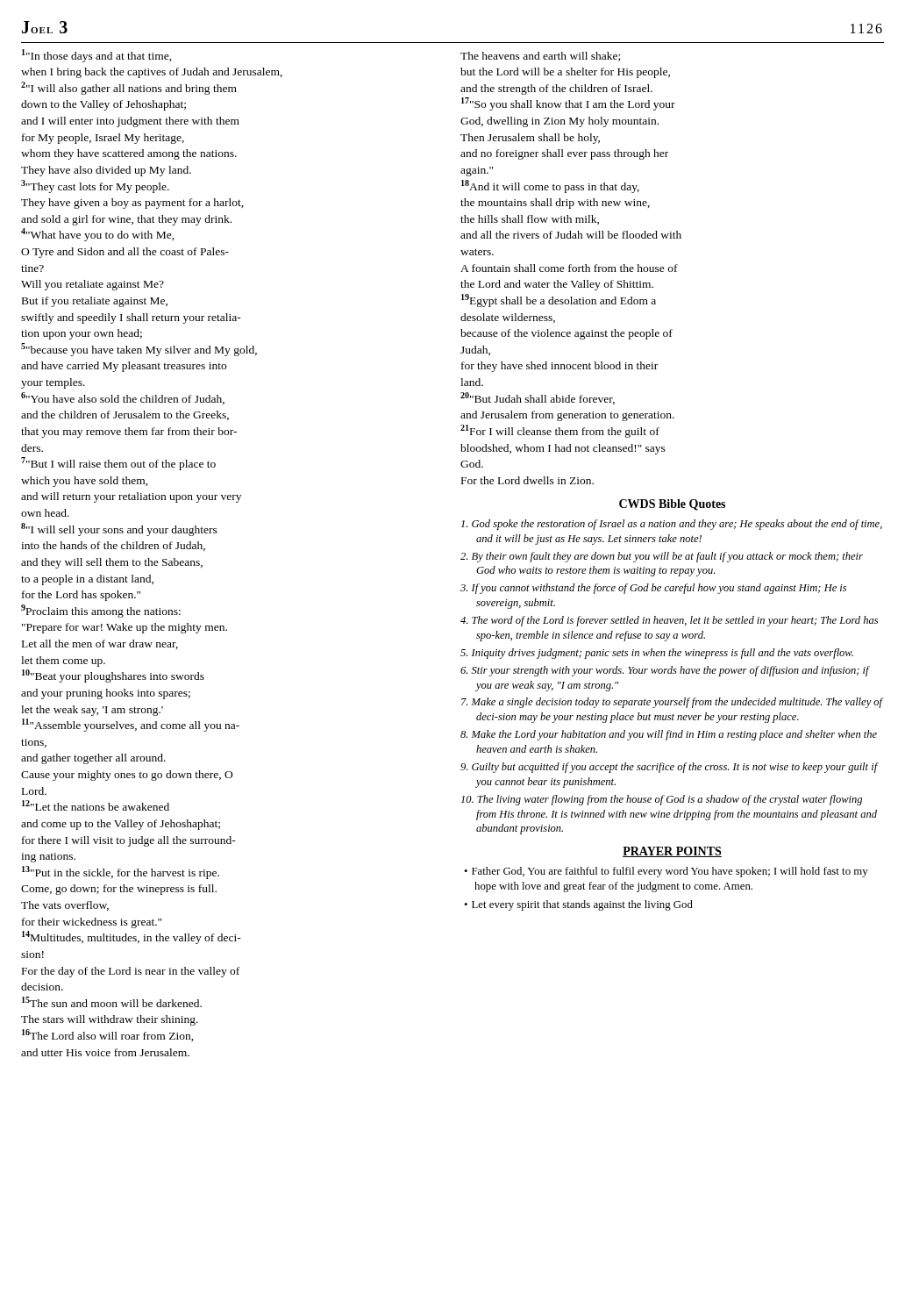Where is the passage that starts "5. Iniquity drives judgment;"?
905x1316 pixels.
657,653
